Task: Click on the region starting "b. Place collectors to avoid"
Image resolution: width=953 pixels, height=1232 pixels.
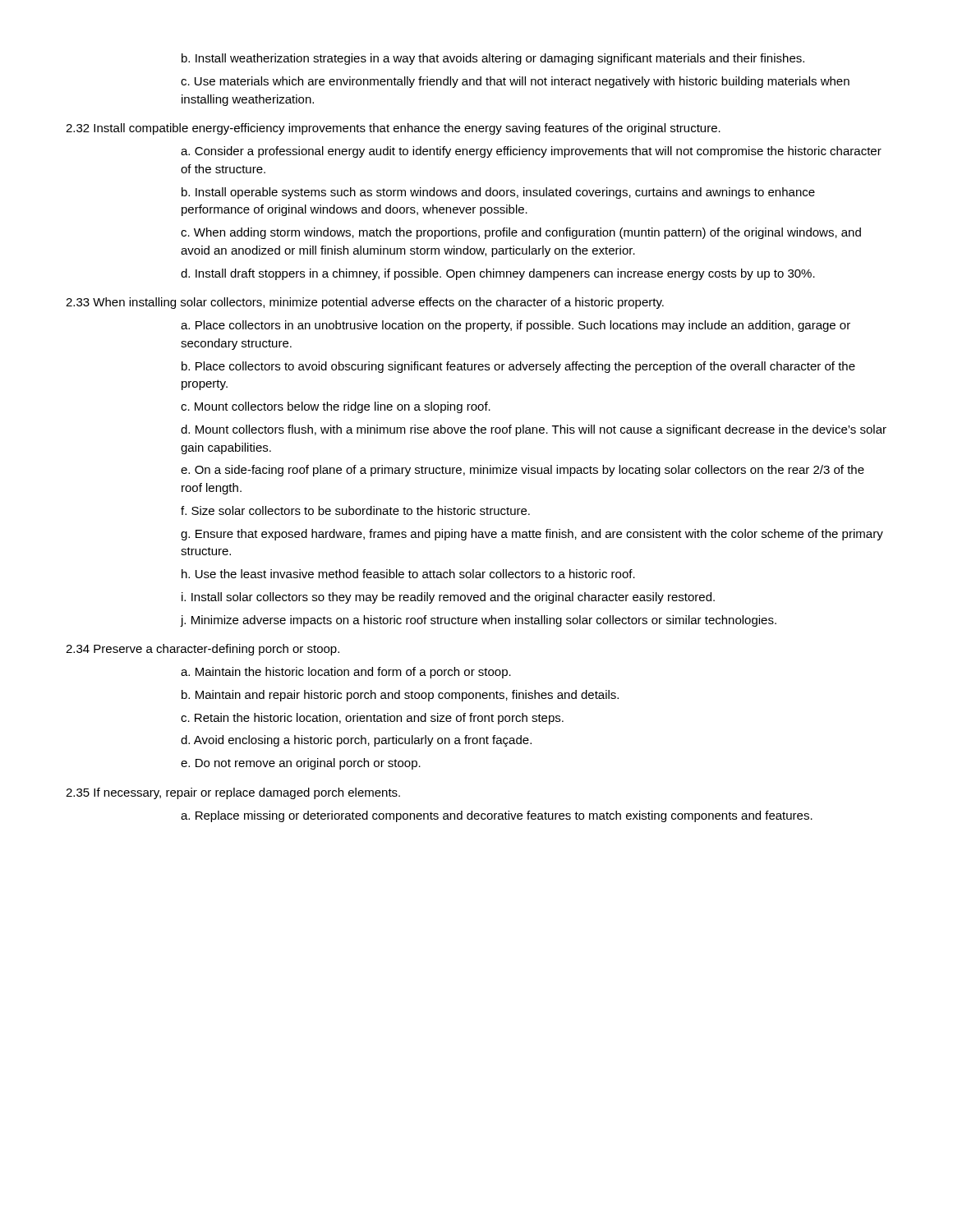Action: point(518,374)
